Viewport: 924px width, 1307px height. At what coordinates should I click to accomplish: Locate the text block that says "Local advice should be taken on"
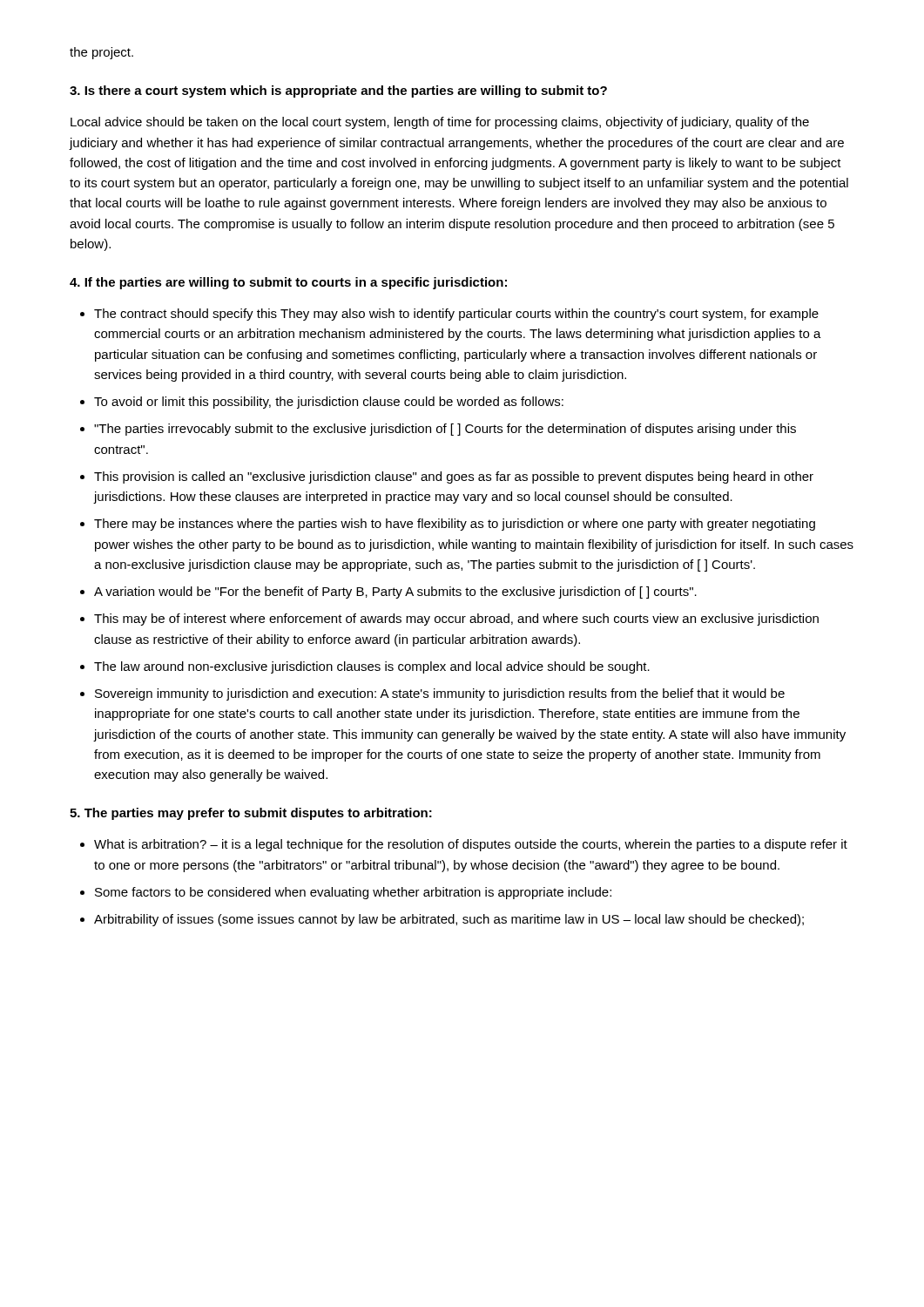tap(459, 183)
